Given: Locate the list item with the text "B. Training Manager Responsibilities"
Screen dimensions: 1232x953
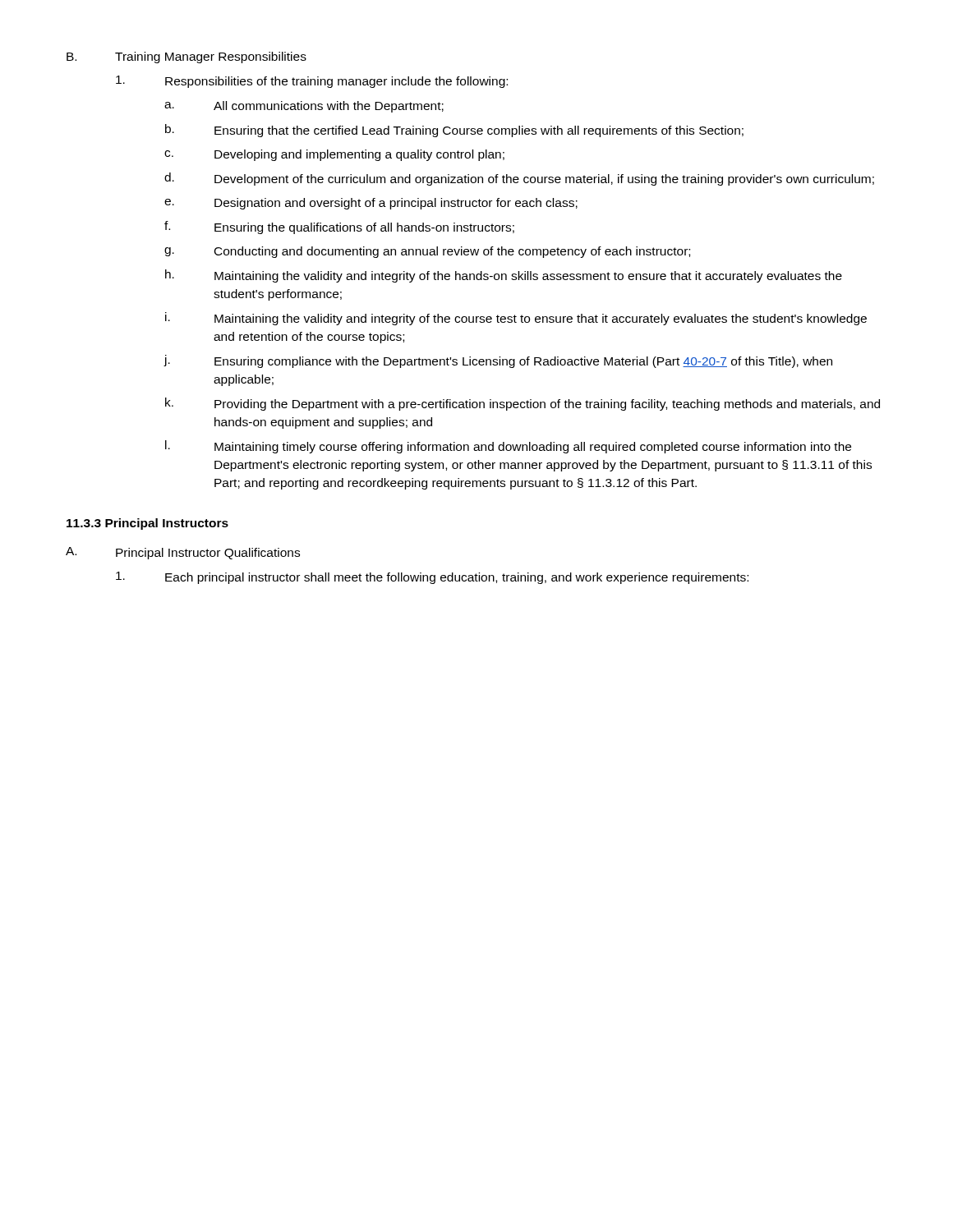Looking at the screenshot, I should tap(186, 57).
